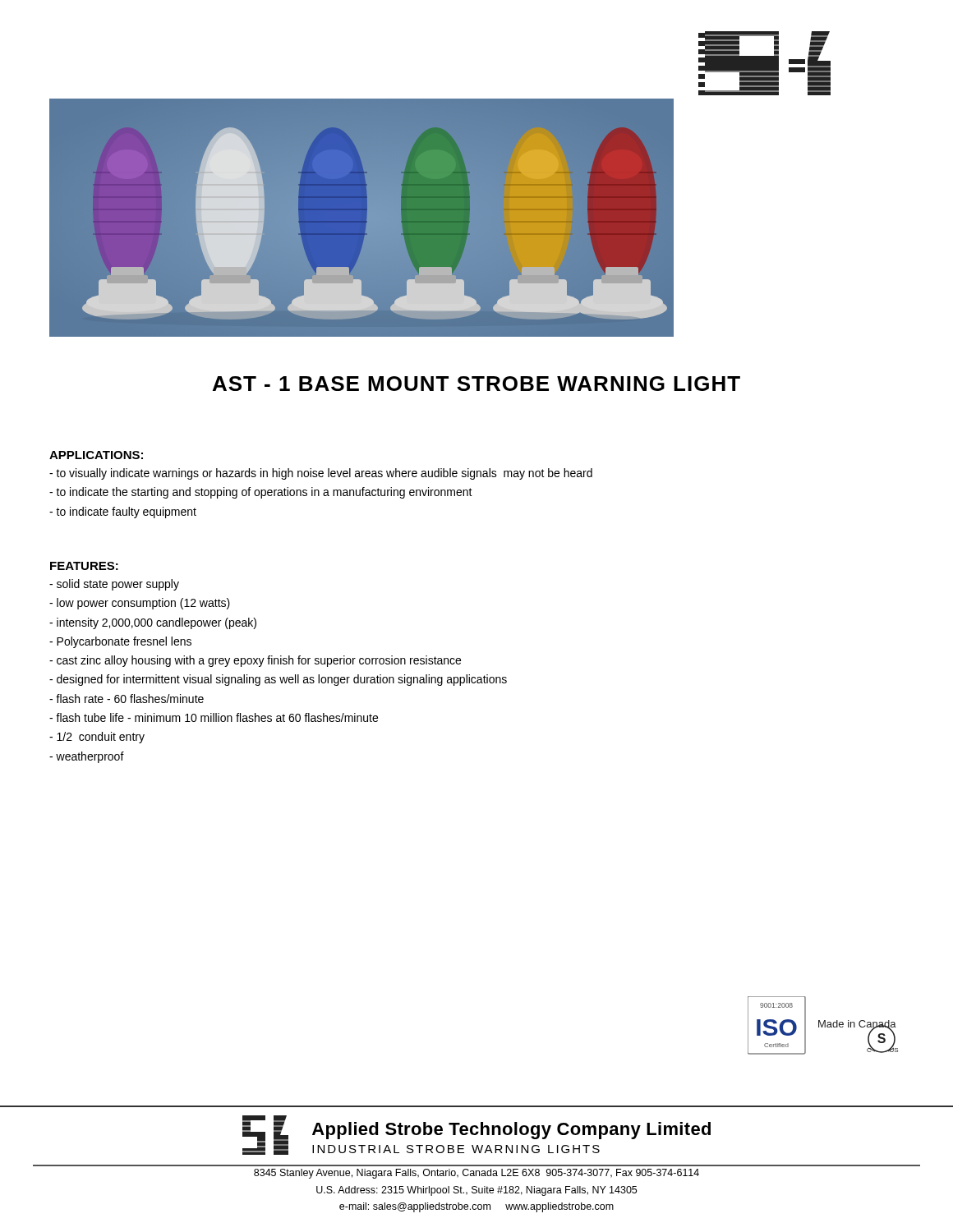This screenshot has height=1232, width=953.
Task: Locate the passage starting "intensity 2,000,000 candlepower (peak)"
Action: pyautogui.click(x=153, y=622)
